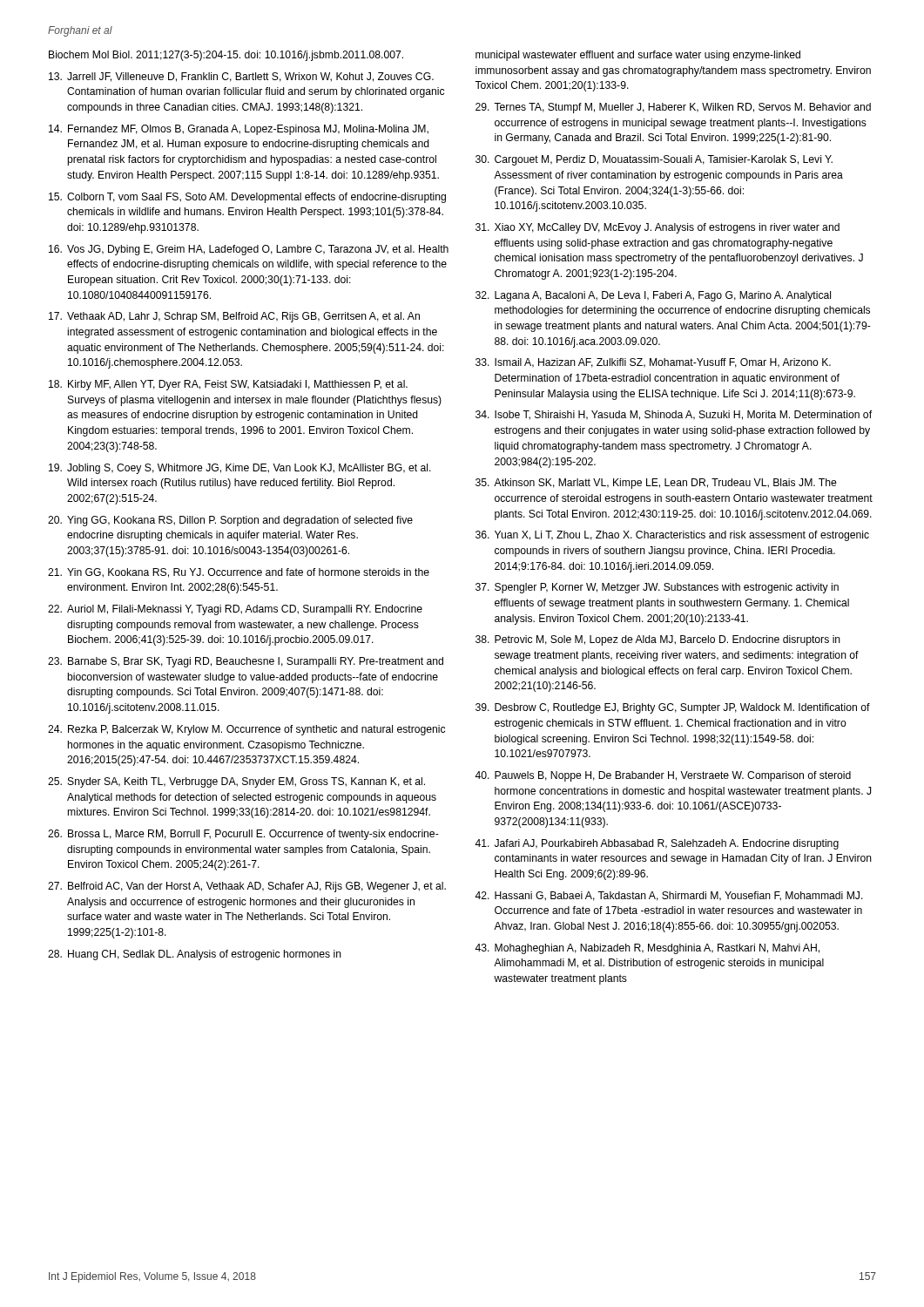This screenshot has width=924, height=1307.
Task: Click on the list item with the text "18. Kirby MF, Allen YT, Dyer RA, Feist"
Action: tap(248, 416)
